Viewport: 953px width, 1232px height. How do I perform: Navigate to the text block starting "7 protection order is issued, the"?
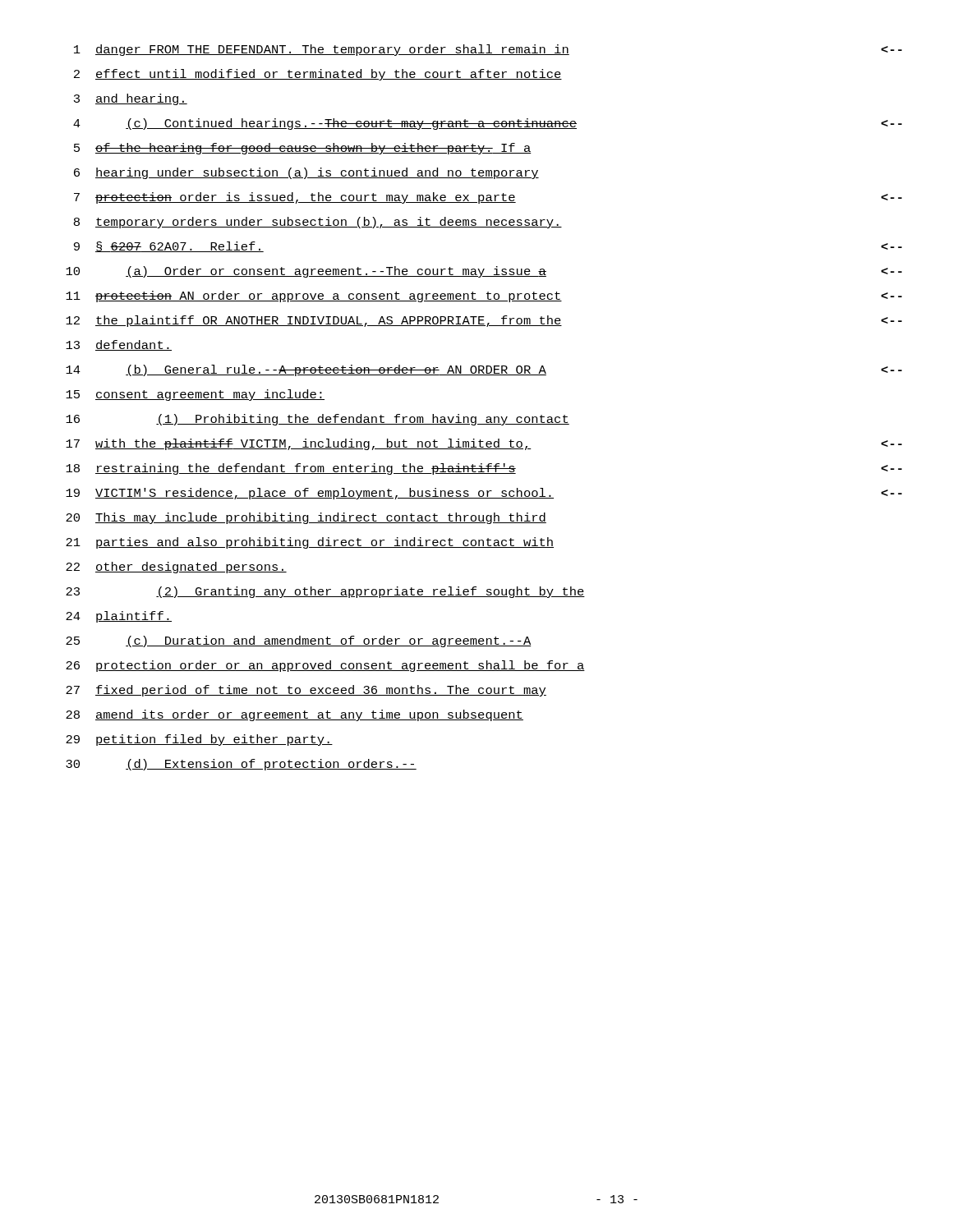(x=476, y=198)
